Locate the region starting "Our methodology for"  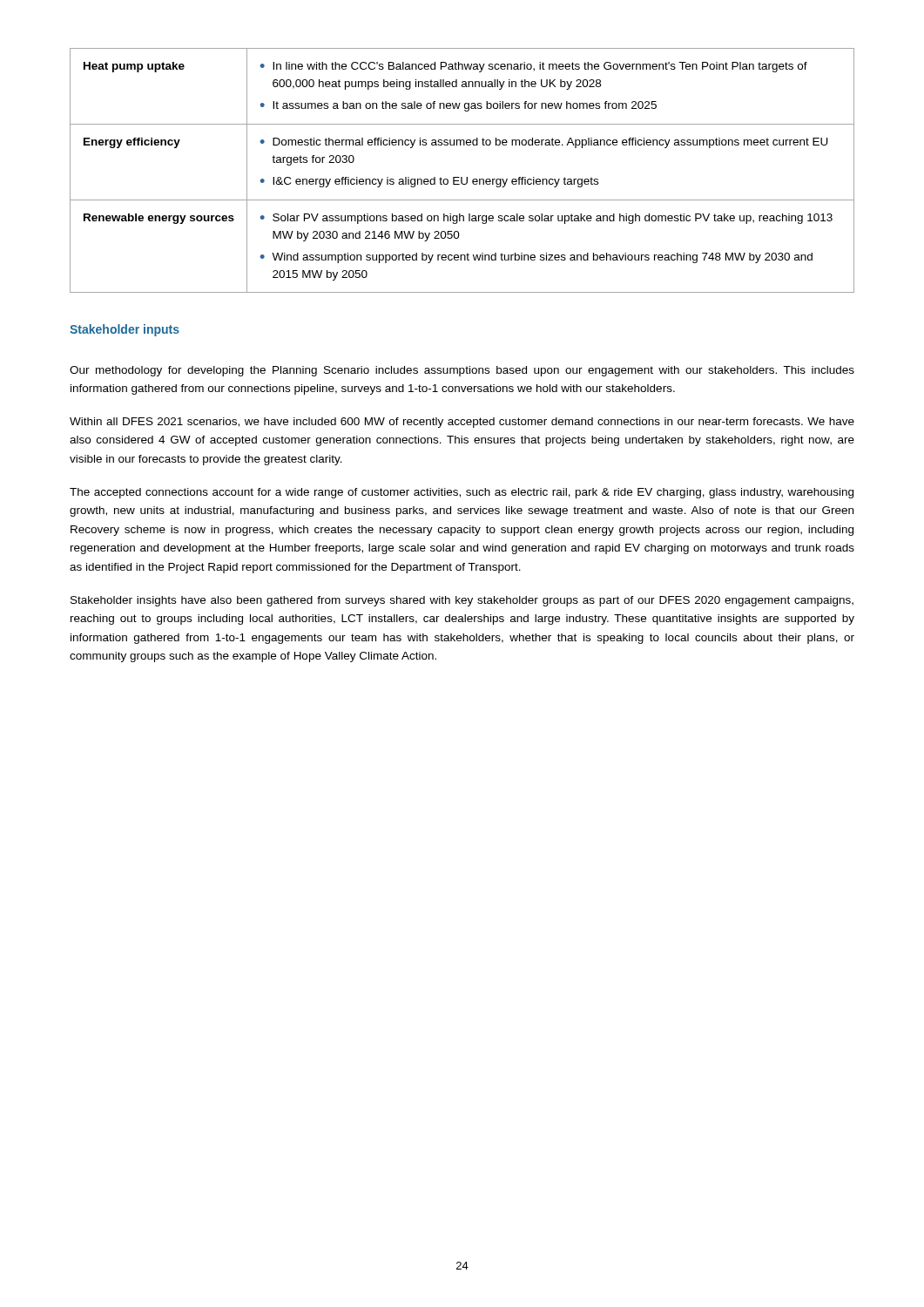[x=462, y=379]
